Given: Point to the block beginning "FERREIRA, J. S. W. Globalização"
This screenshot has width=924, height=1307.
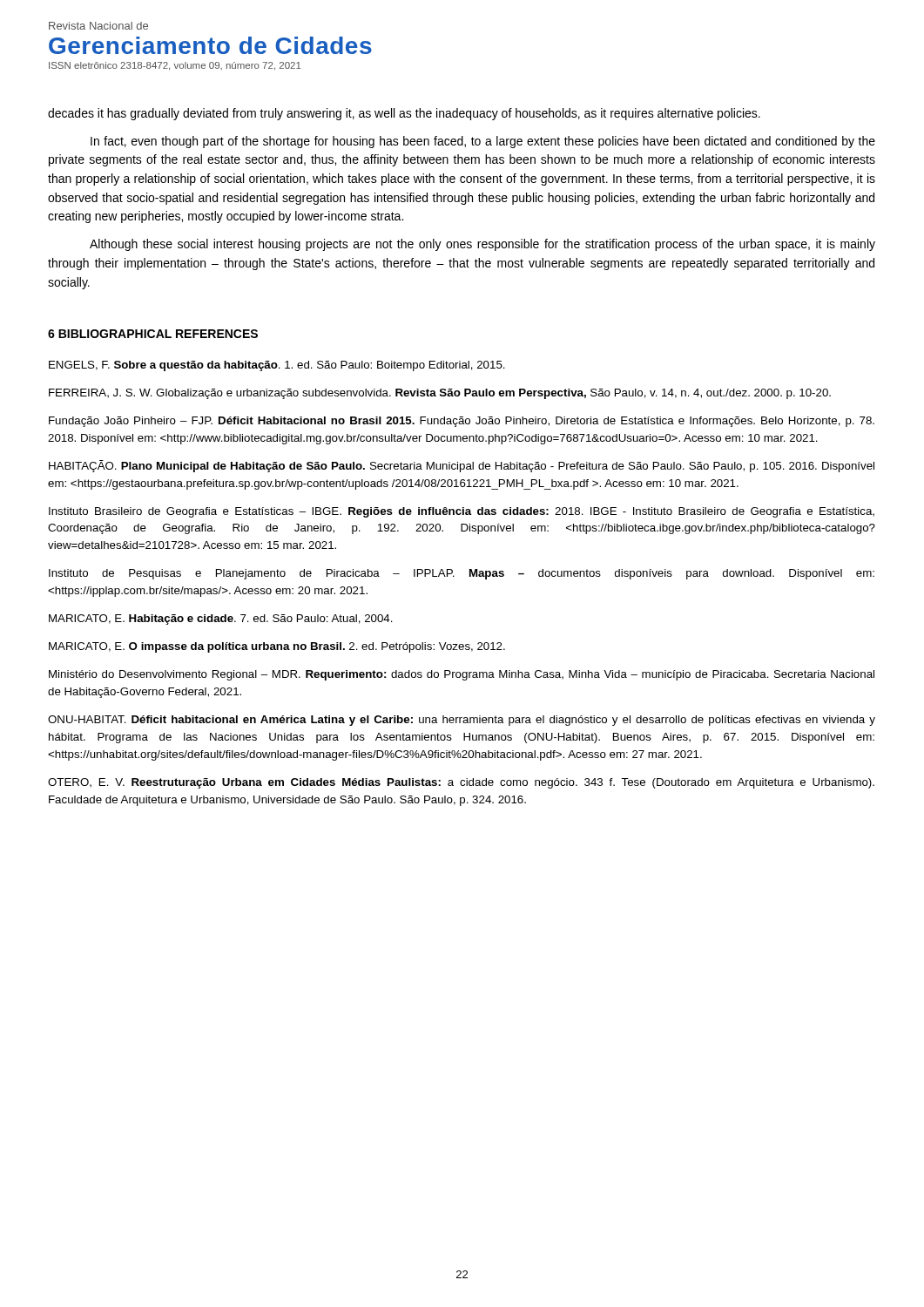Looking at the screenshot, I should coord(440,392).
